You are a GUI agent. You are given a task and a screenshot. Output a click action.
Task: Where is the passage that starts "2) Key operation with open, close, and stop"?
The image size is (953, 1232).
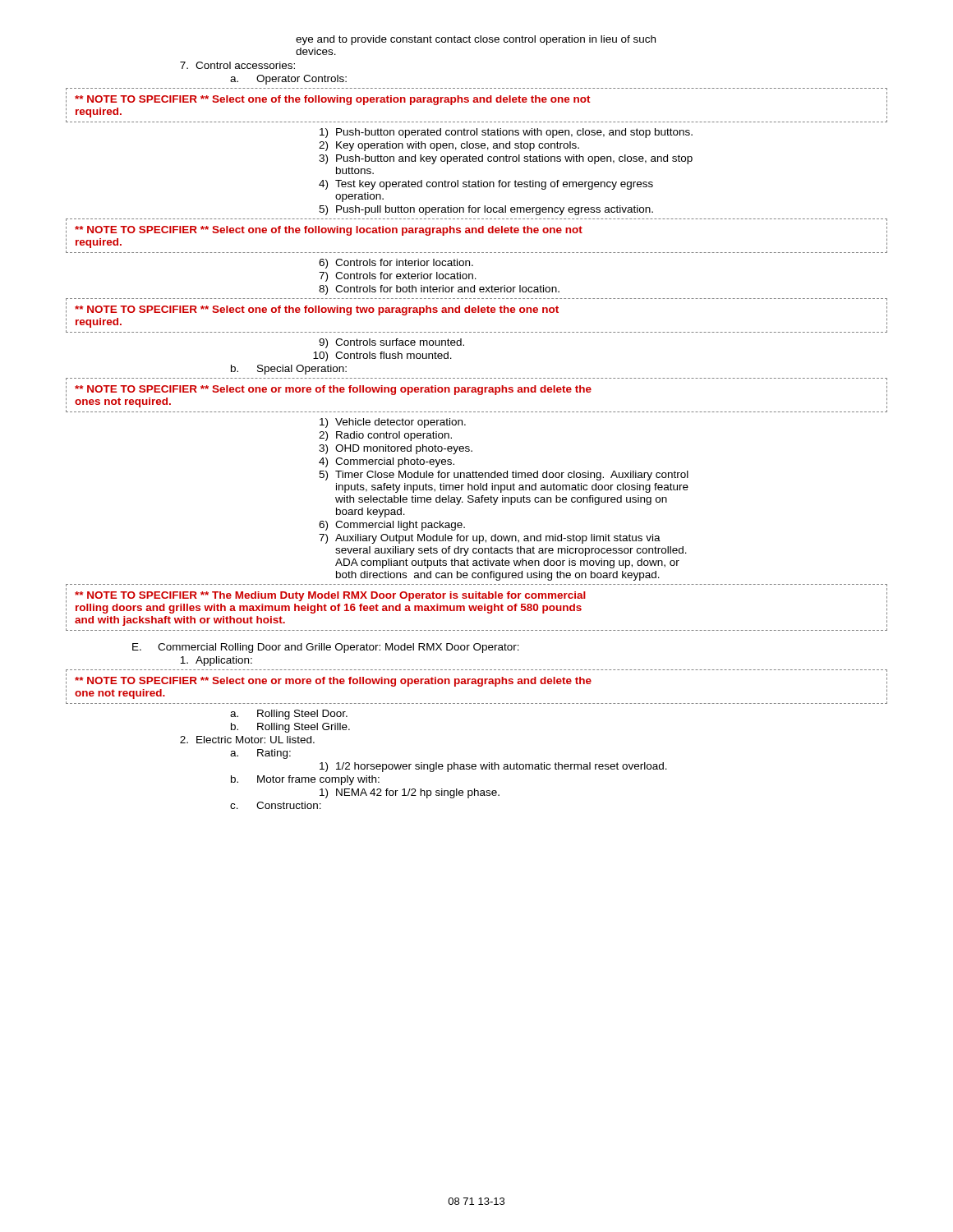591,145
